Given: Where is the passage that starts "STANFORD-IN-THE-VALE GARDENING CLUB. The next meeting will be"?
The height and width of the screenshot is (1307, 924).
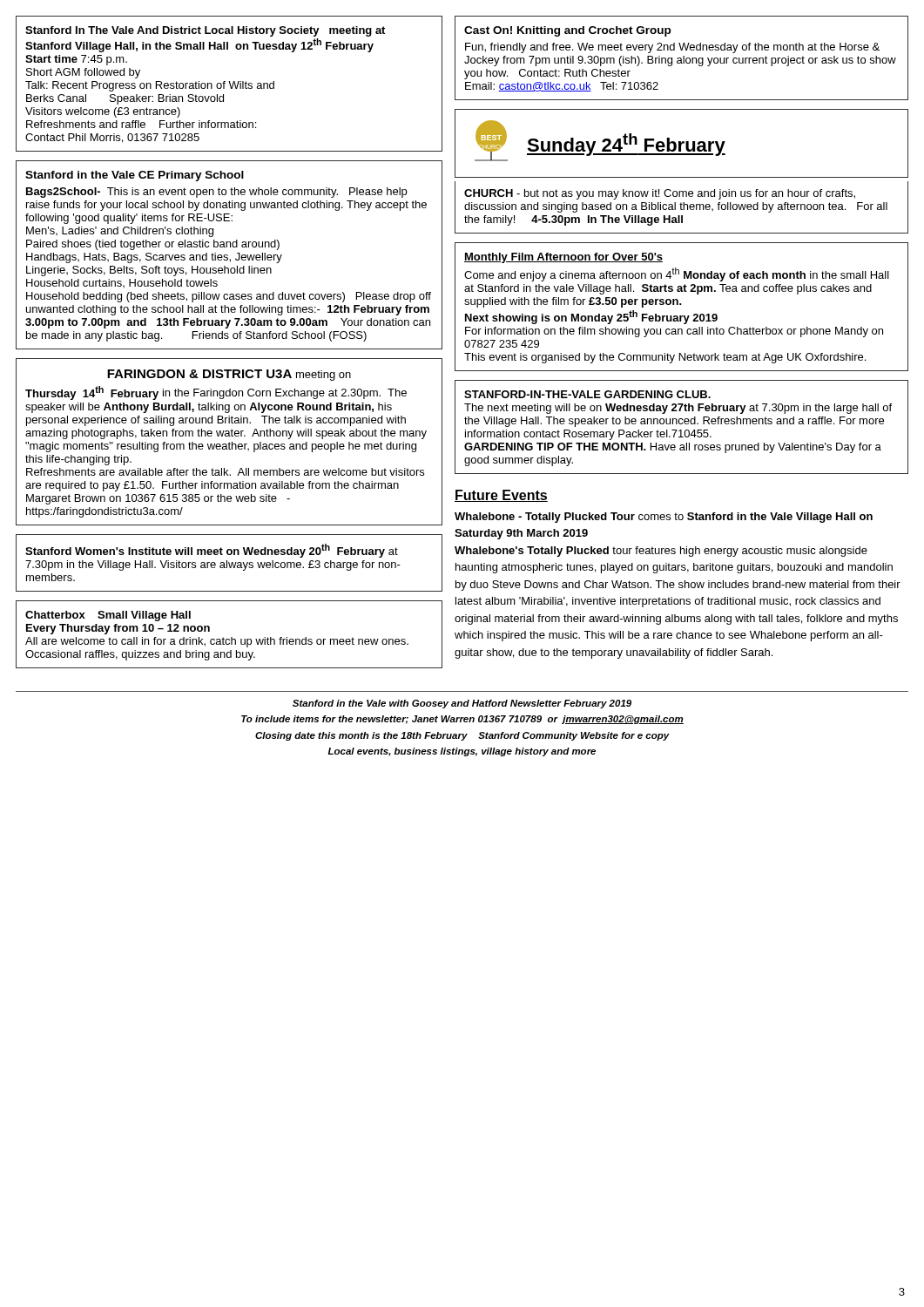Looking at the screenshot, I should (678, 427).
